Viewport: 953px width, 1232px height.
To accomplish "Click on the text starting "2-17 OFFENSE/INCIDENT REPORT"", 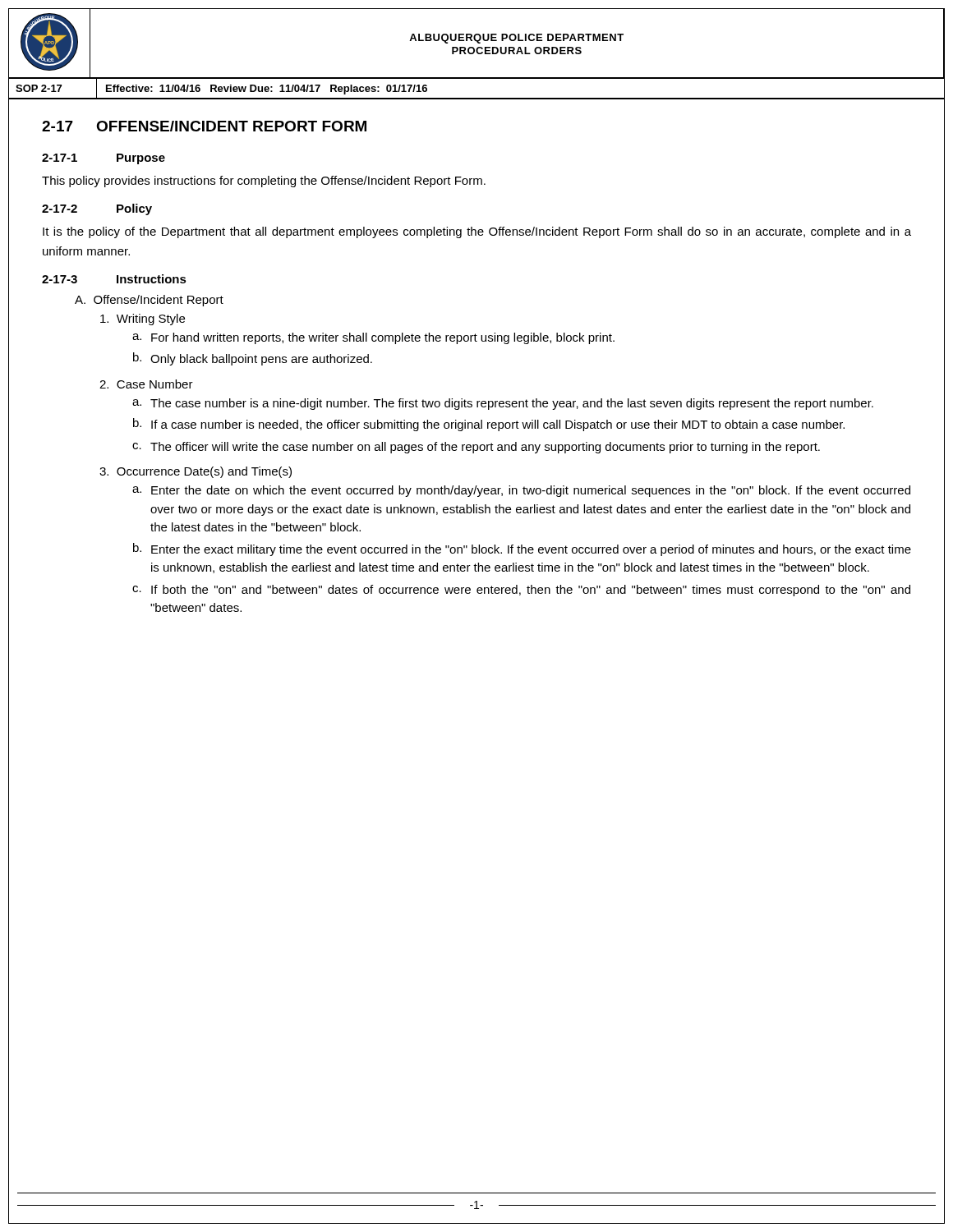I will (205, 126).
